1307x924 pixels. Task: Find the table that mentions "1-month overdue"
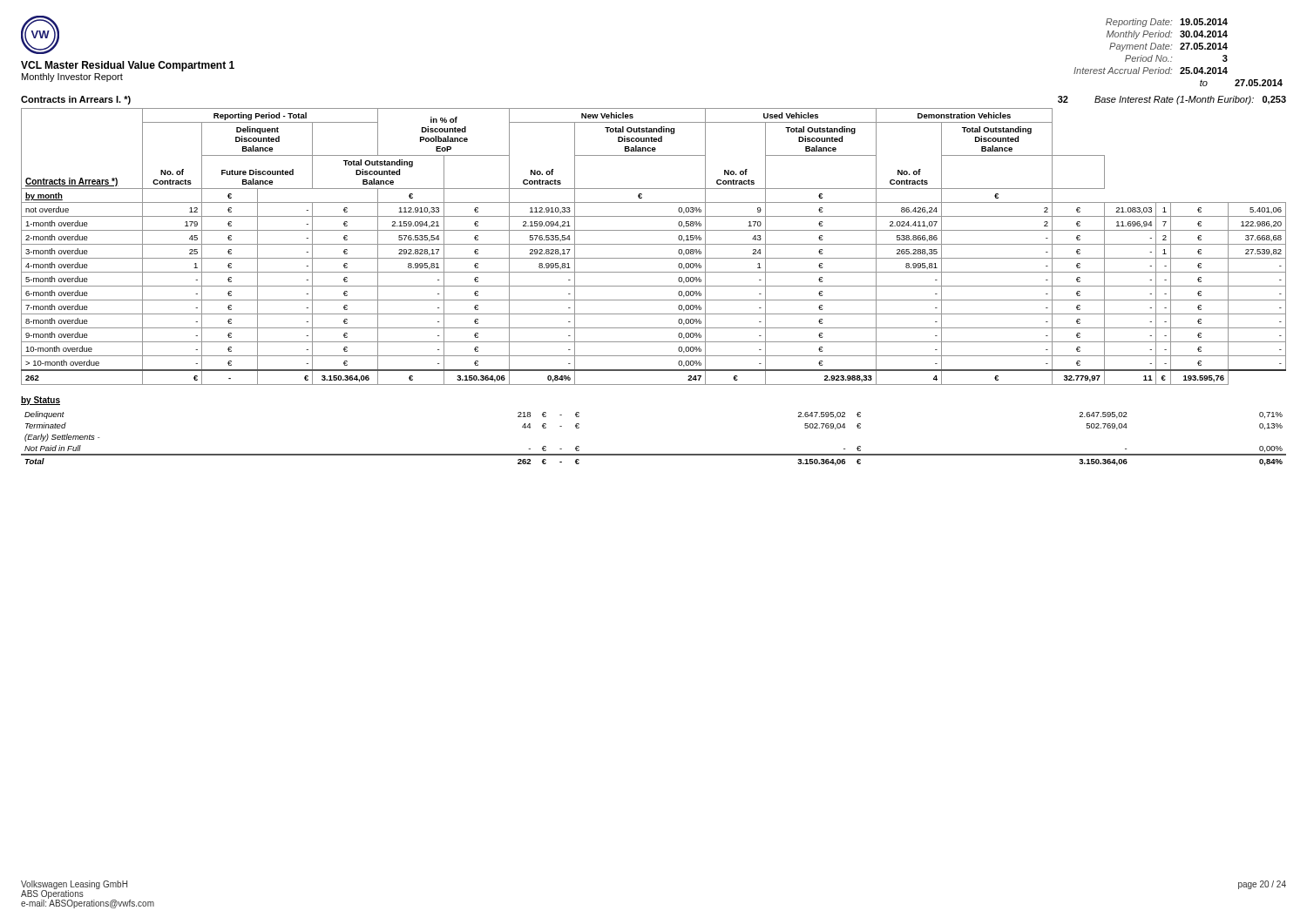(x=654, y=246)
